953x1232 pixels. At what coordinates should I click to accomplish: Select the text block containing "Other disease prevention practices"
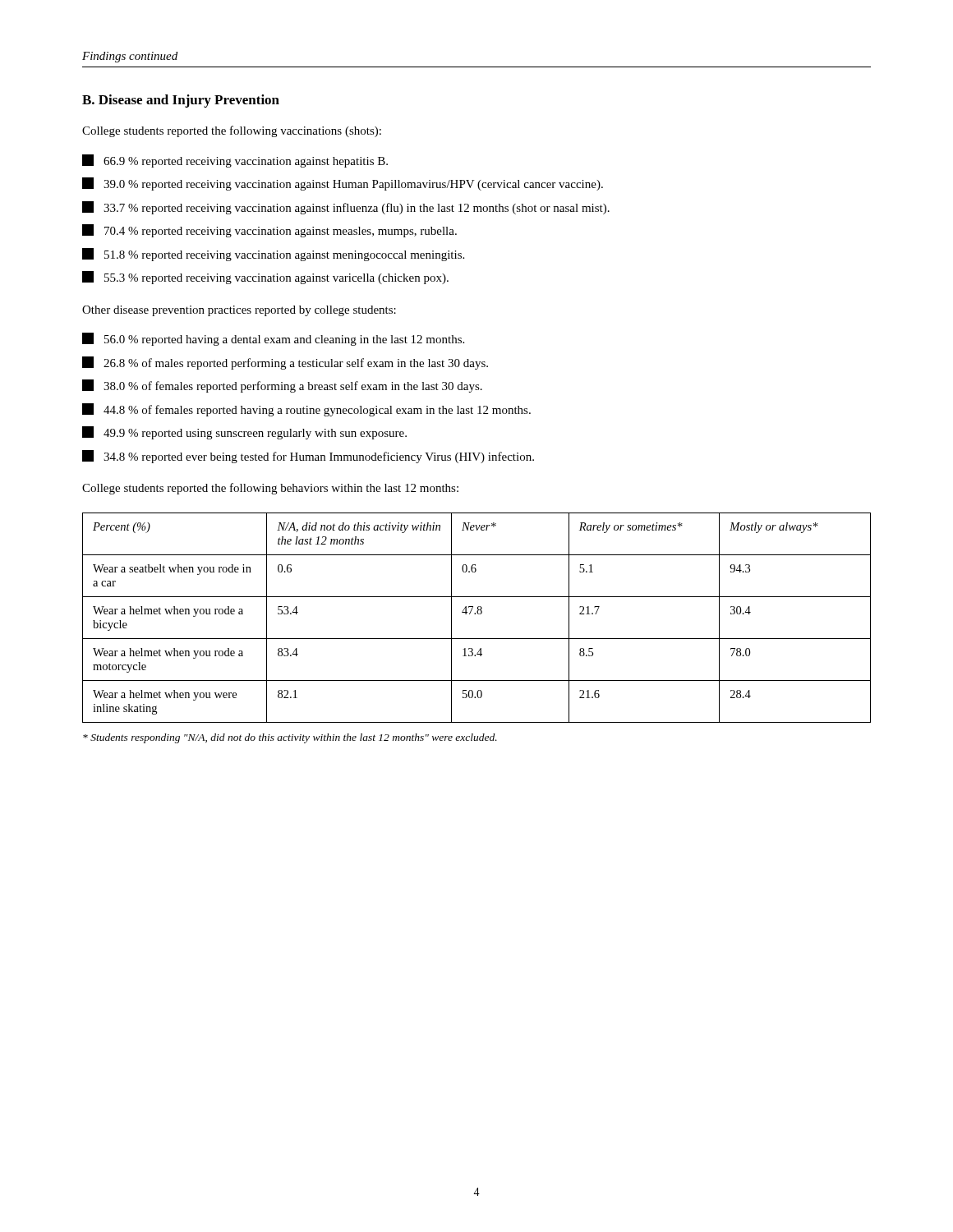(239, 309)
